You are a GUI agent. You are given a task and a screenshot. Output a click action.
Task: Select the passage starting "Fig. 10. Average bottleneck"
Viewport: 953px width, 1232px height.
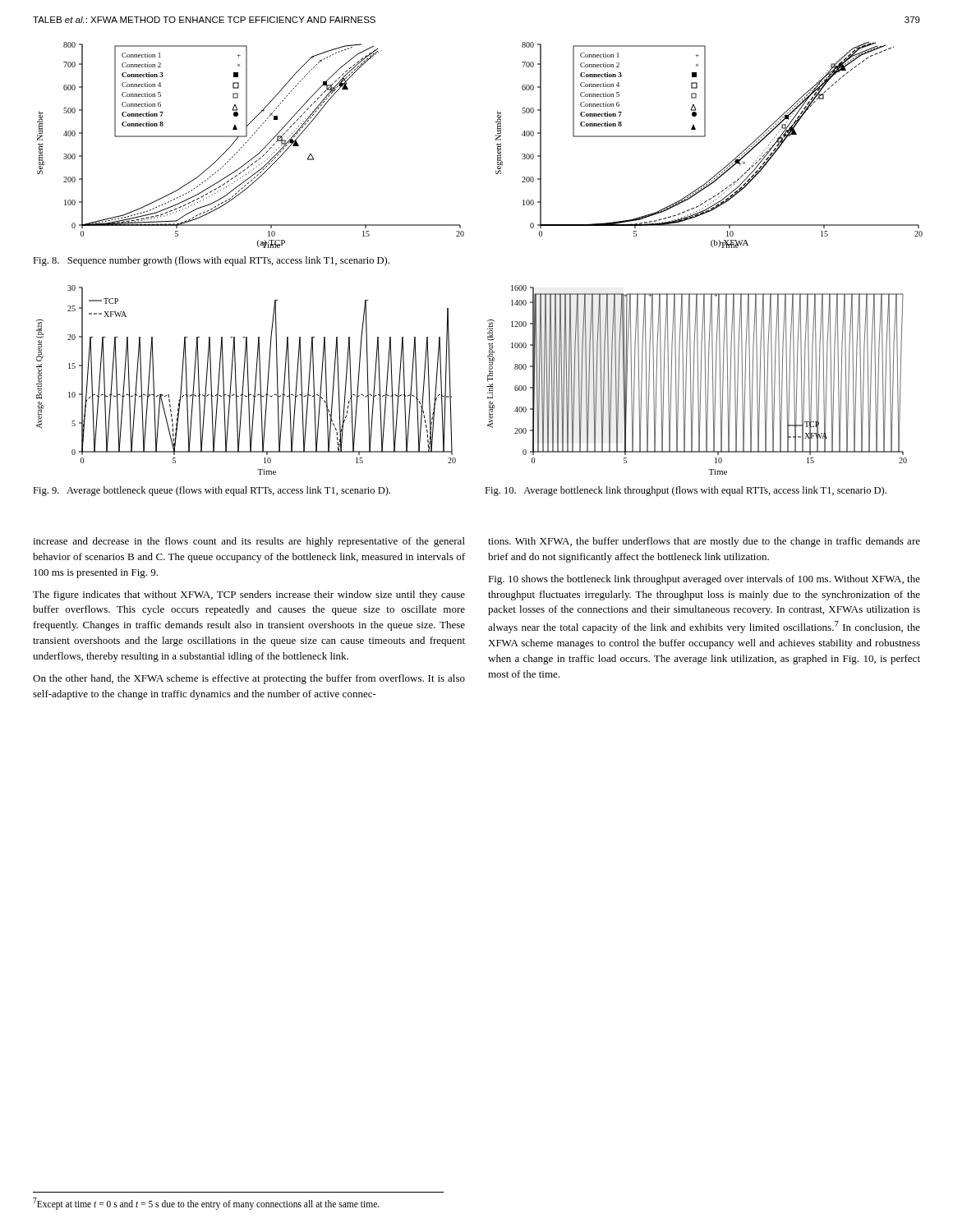[x=686, y=490]
